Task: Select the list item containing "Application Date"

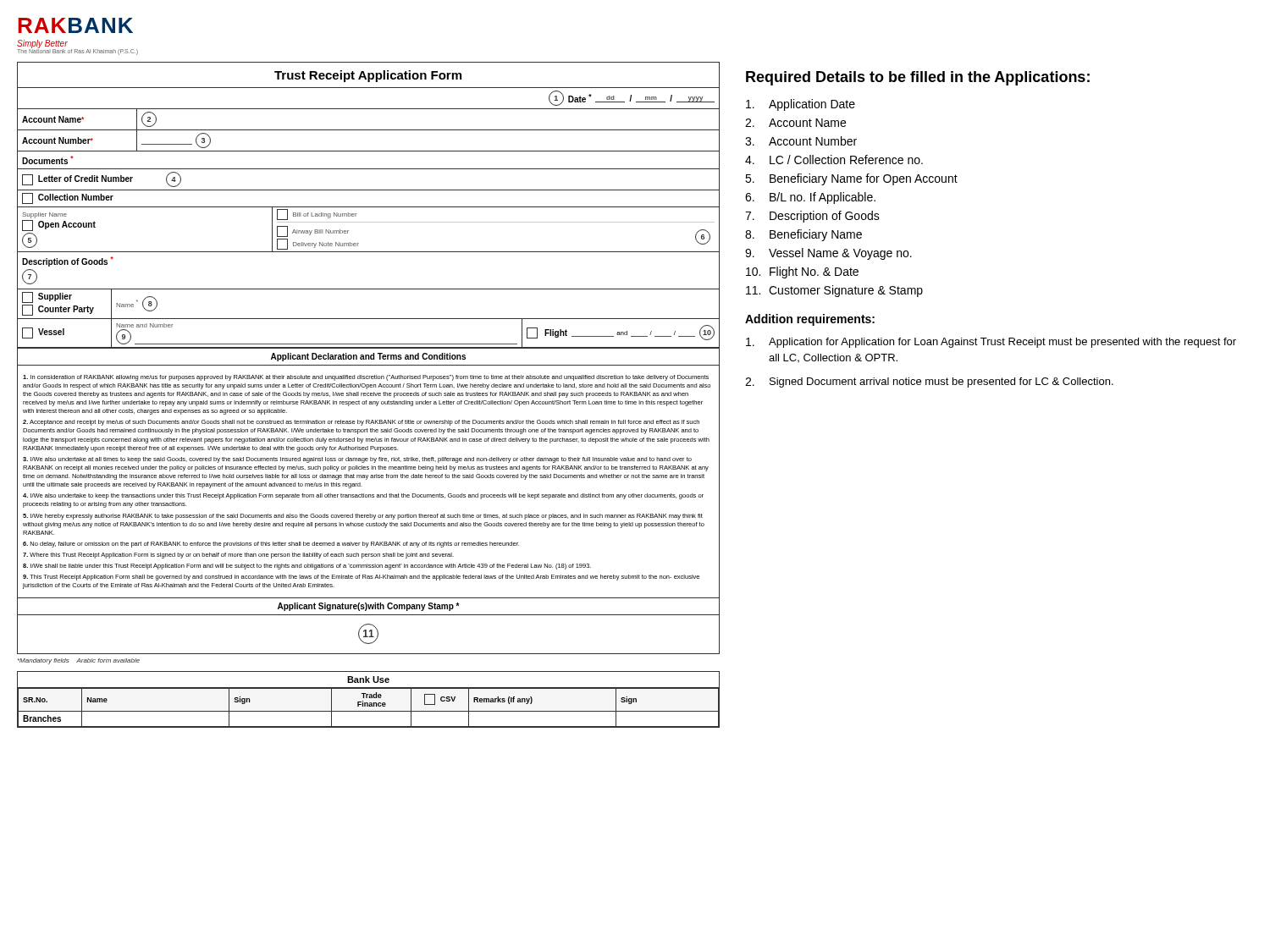Action: pyautogui.click(x=800, y=104)
